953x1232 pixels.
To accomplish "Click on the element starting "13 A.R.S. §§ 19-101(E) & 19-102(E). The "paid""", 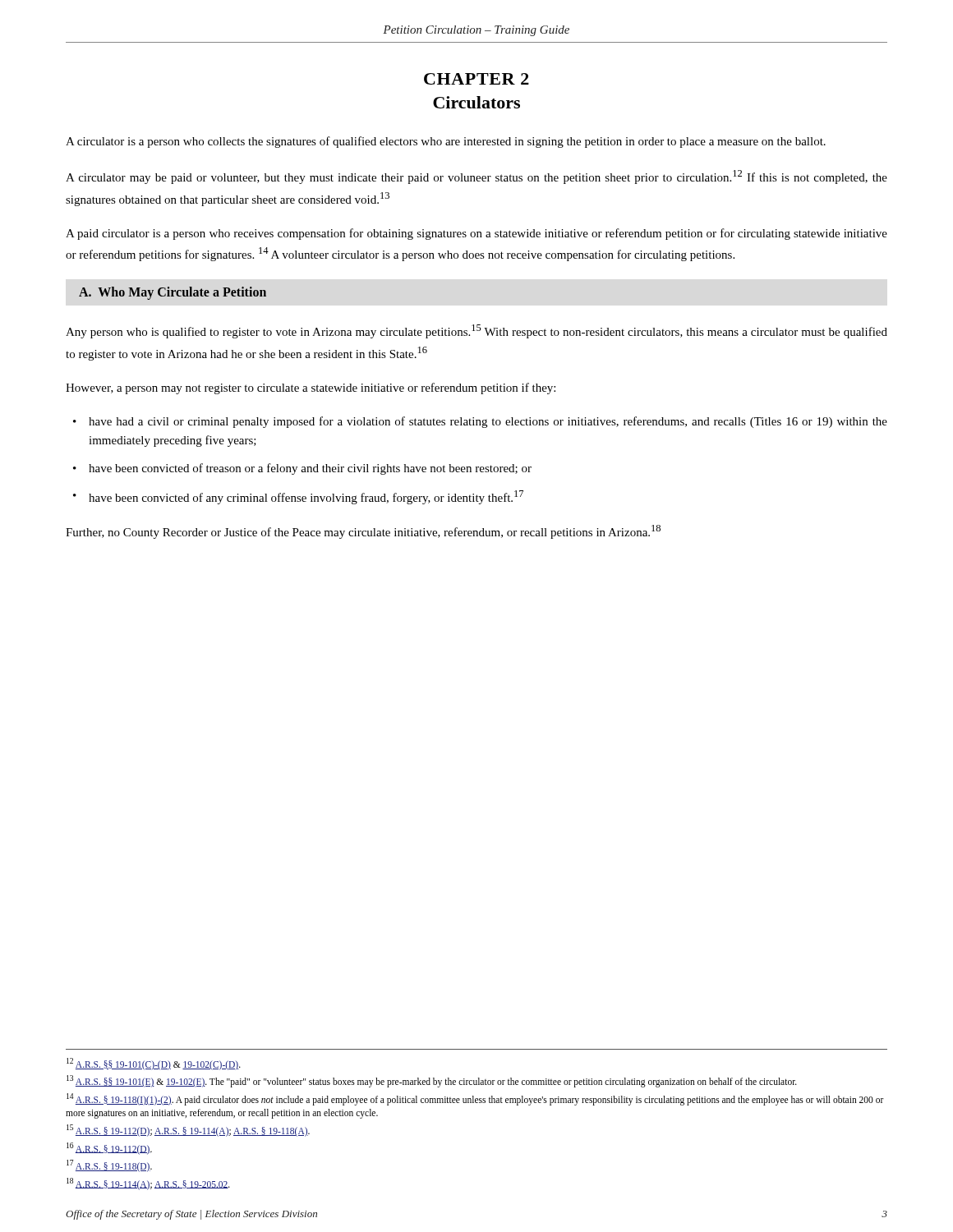I will click(x=431, y=1080).
